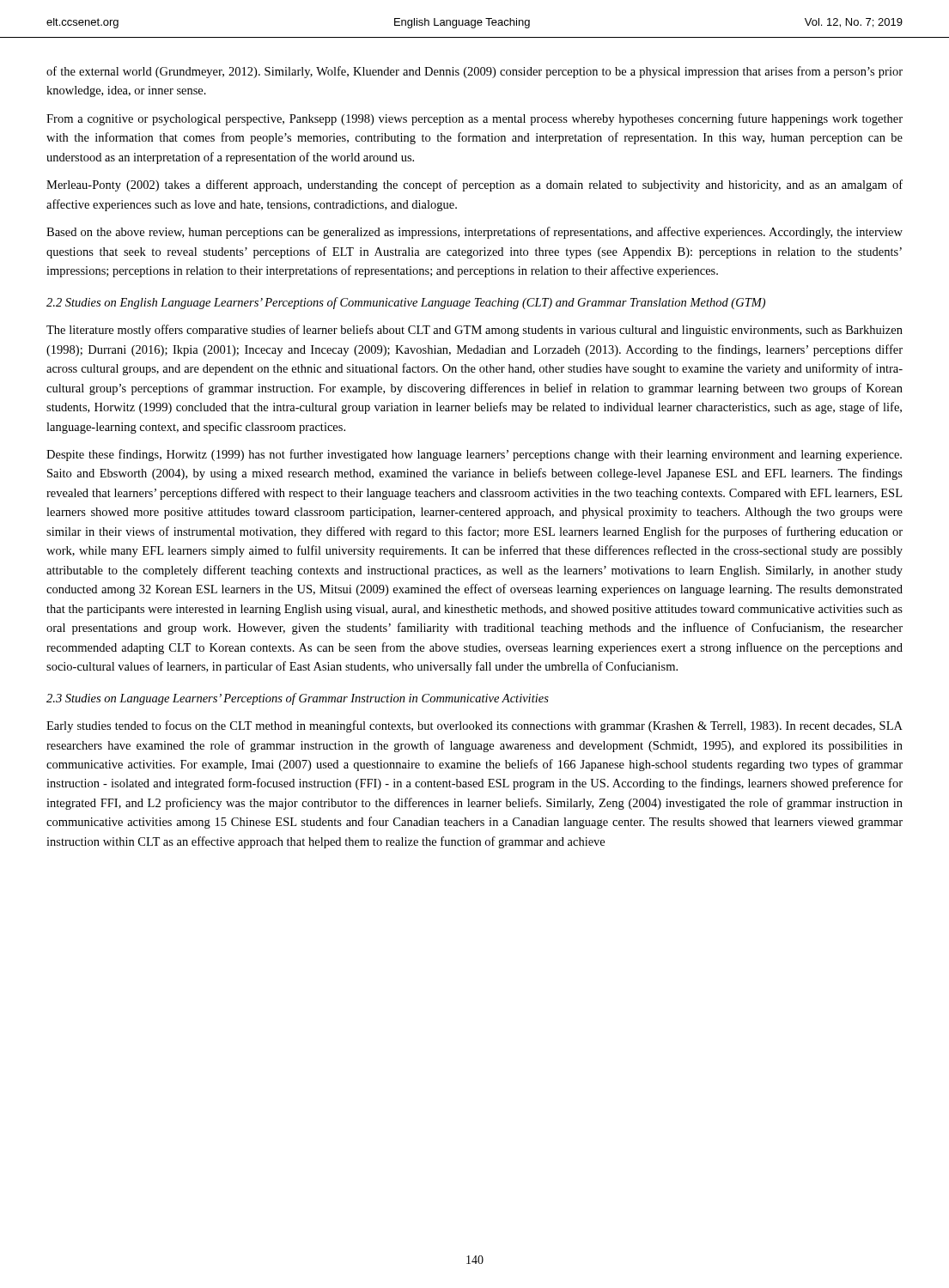
Task: Navigate to the block starting "Merleau-Ponty (2002) takes a different approach, understanding"
Action: tap(474, 195)
